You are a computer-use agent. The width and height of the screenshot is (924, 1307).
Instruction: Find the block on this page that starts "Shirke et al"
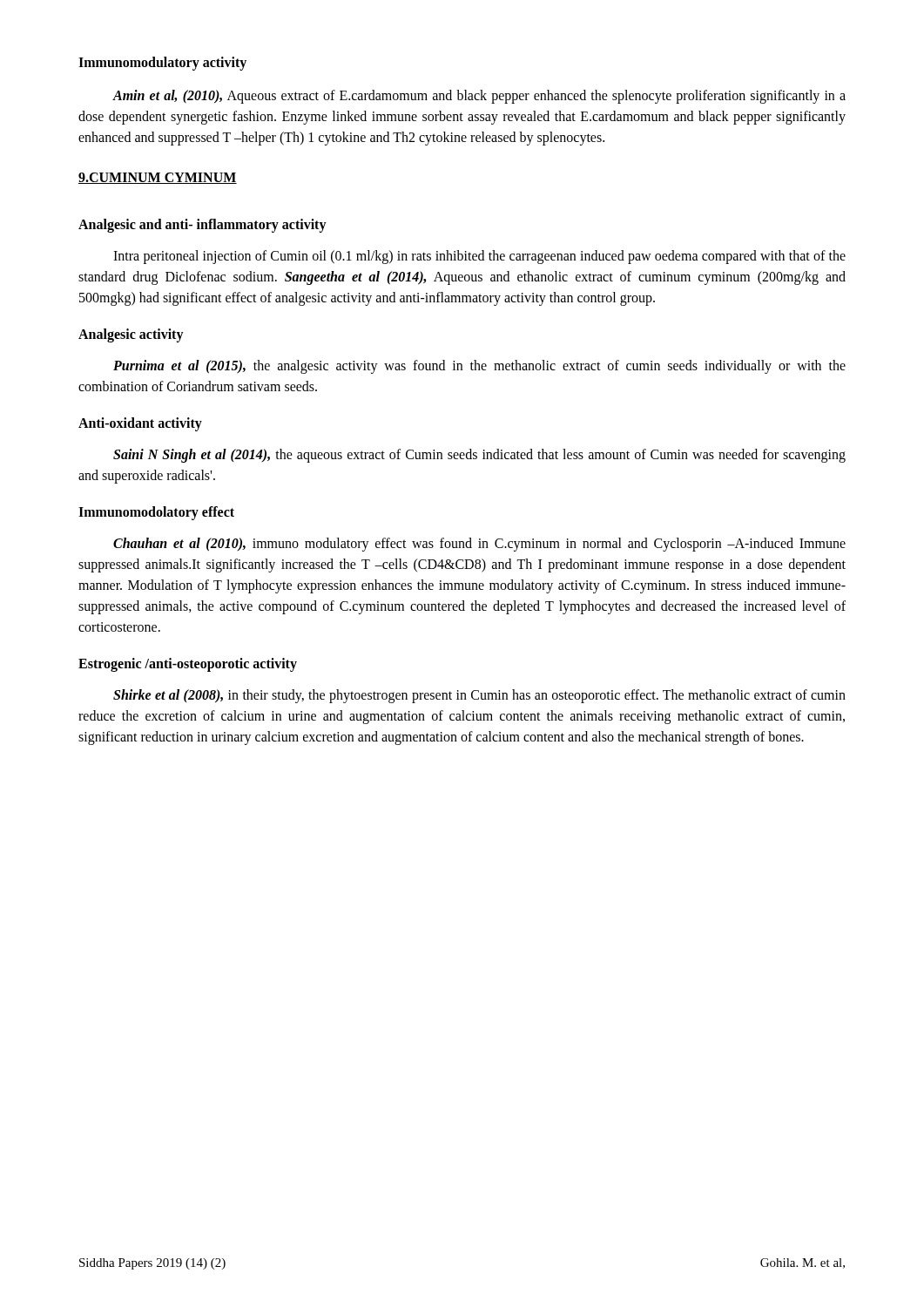(x=462, y=716)
